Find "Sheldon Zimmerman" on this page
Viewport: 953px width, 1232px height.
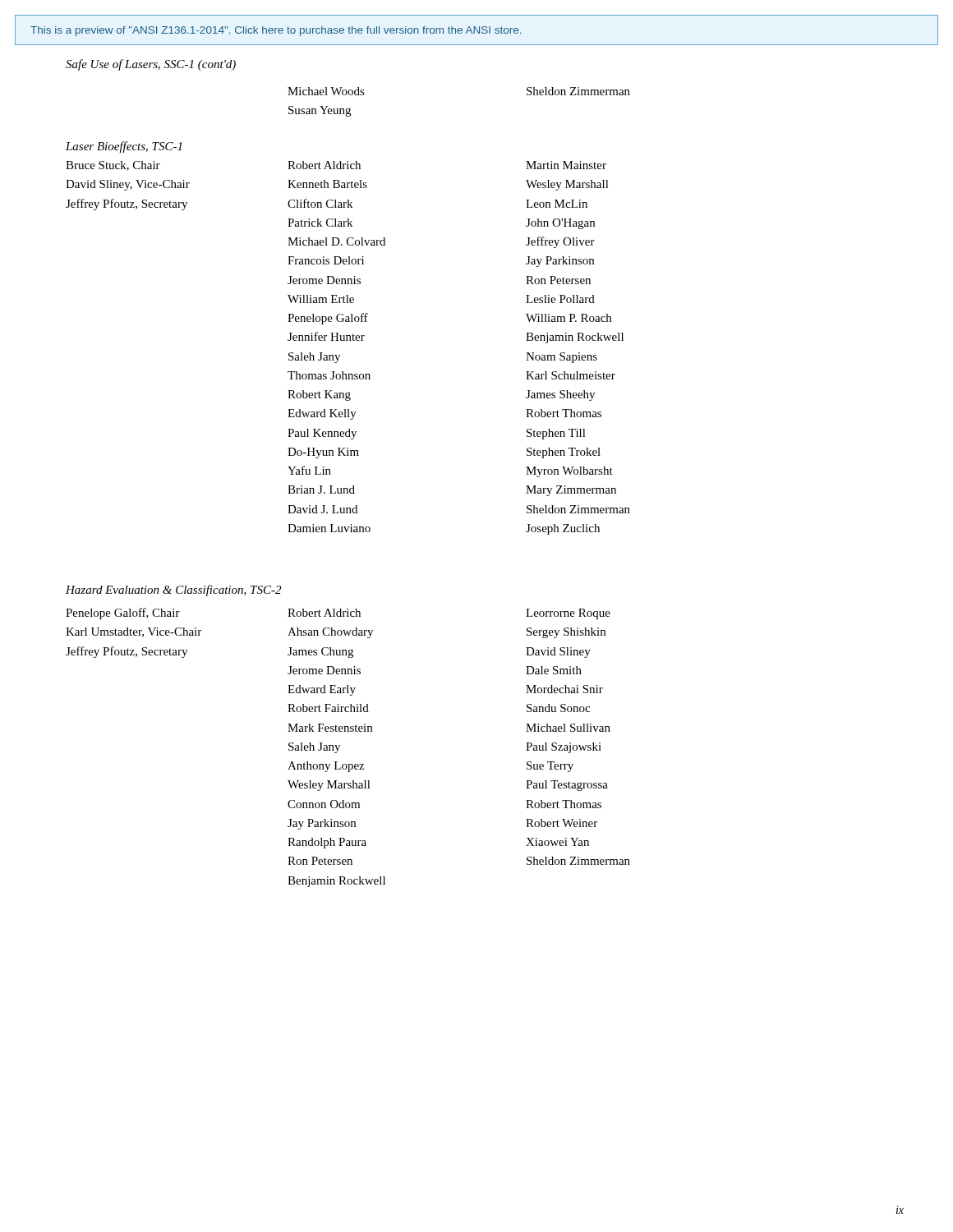point(578,91)
